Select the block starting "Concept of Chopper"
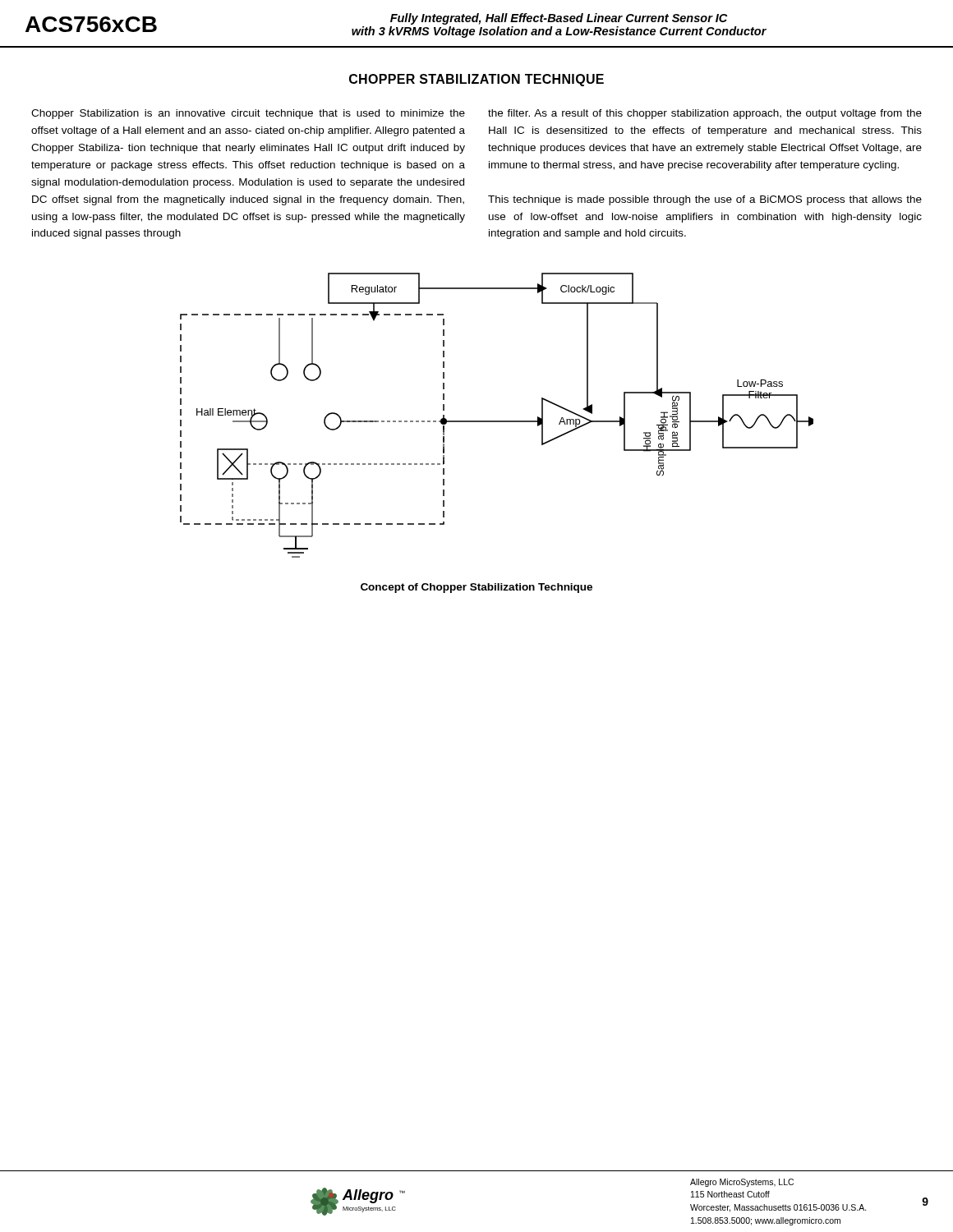The width and height of the screenshot is (953, 1232). 476,587
